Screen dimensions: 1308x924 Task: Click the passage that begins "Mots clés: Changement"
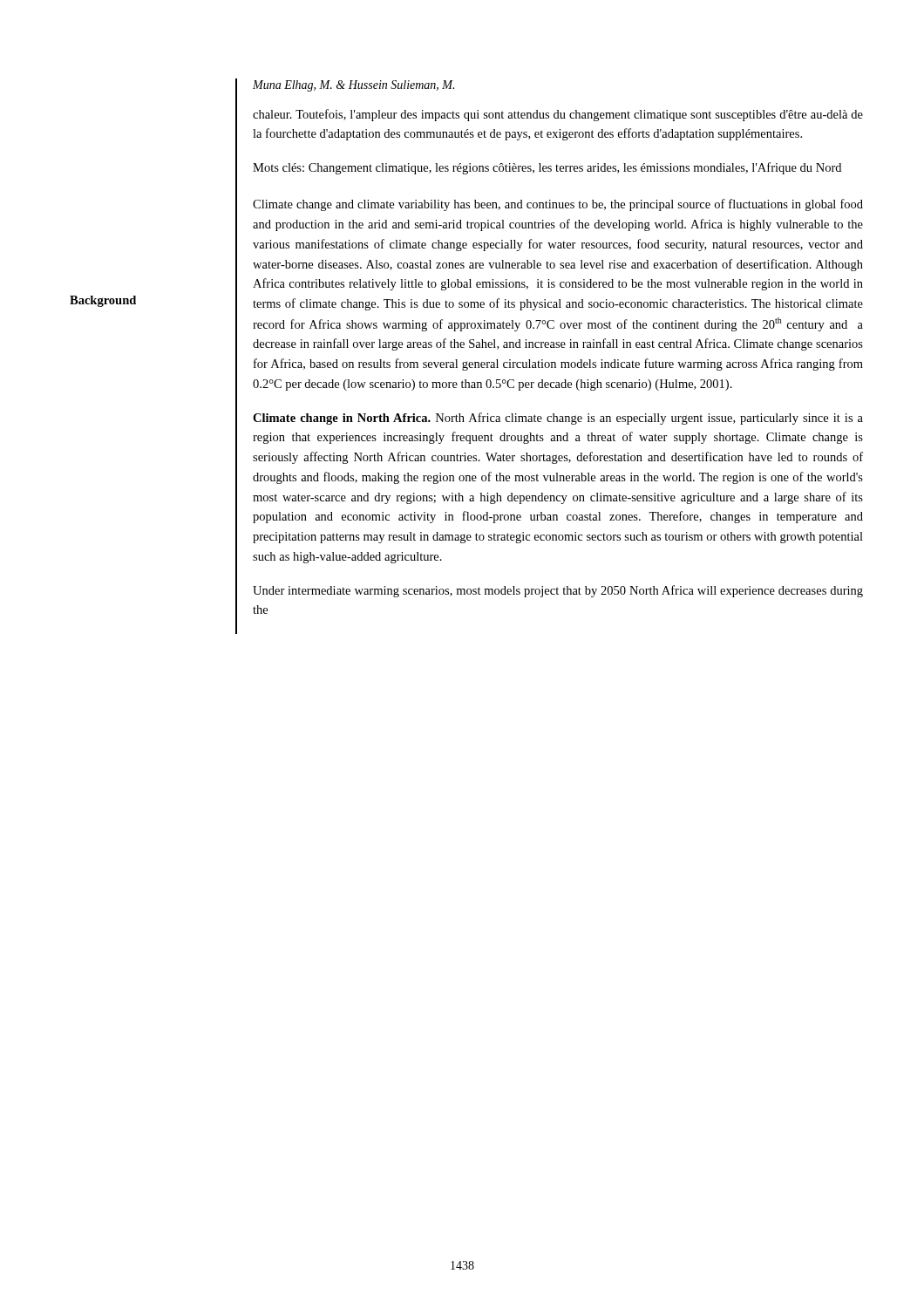click(547, 167)
